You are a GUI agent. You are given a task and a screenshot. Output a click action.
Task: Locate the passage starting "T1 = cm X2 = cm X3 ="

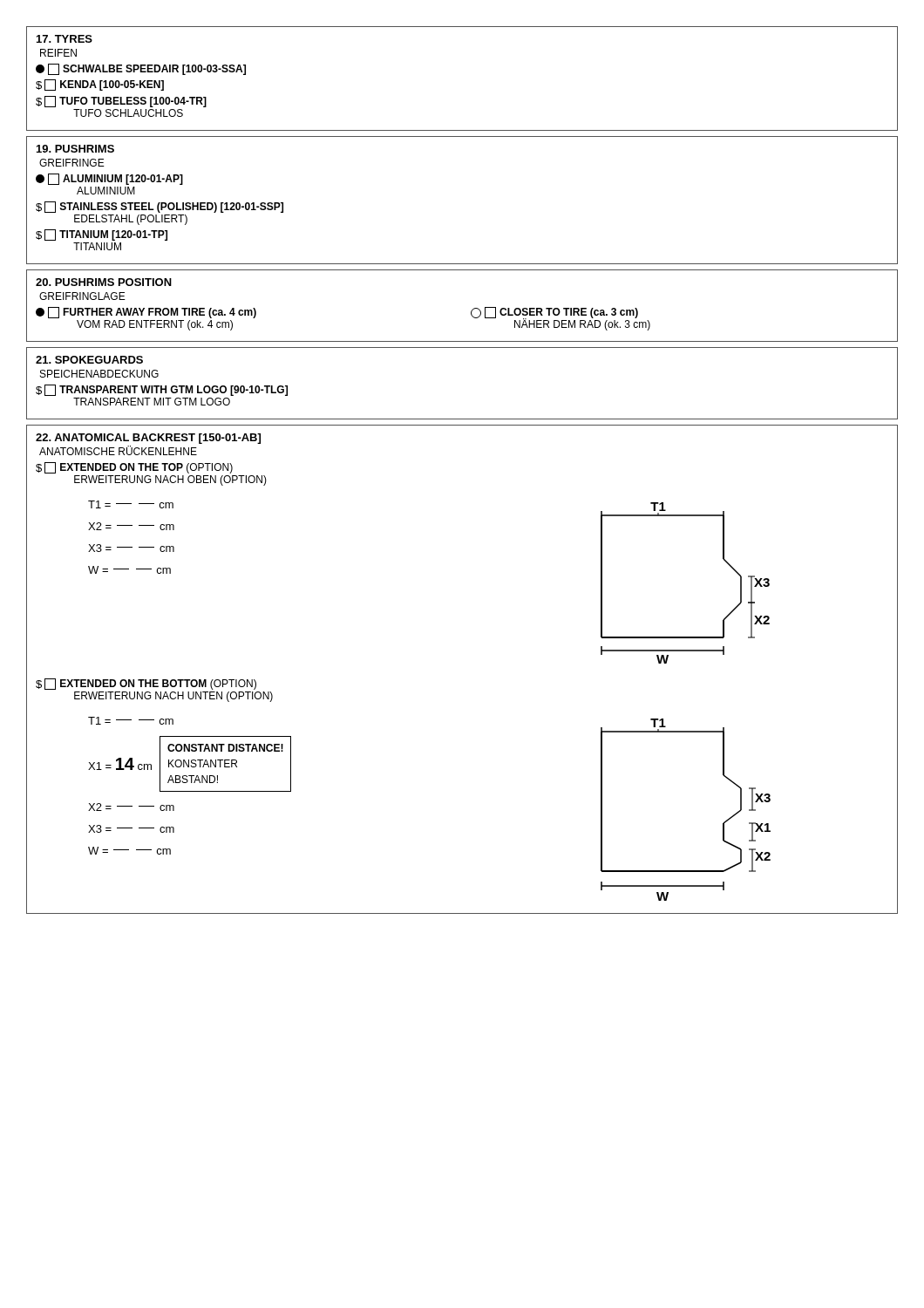tap(131, 504)
